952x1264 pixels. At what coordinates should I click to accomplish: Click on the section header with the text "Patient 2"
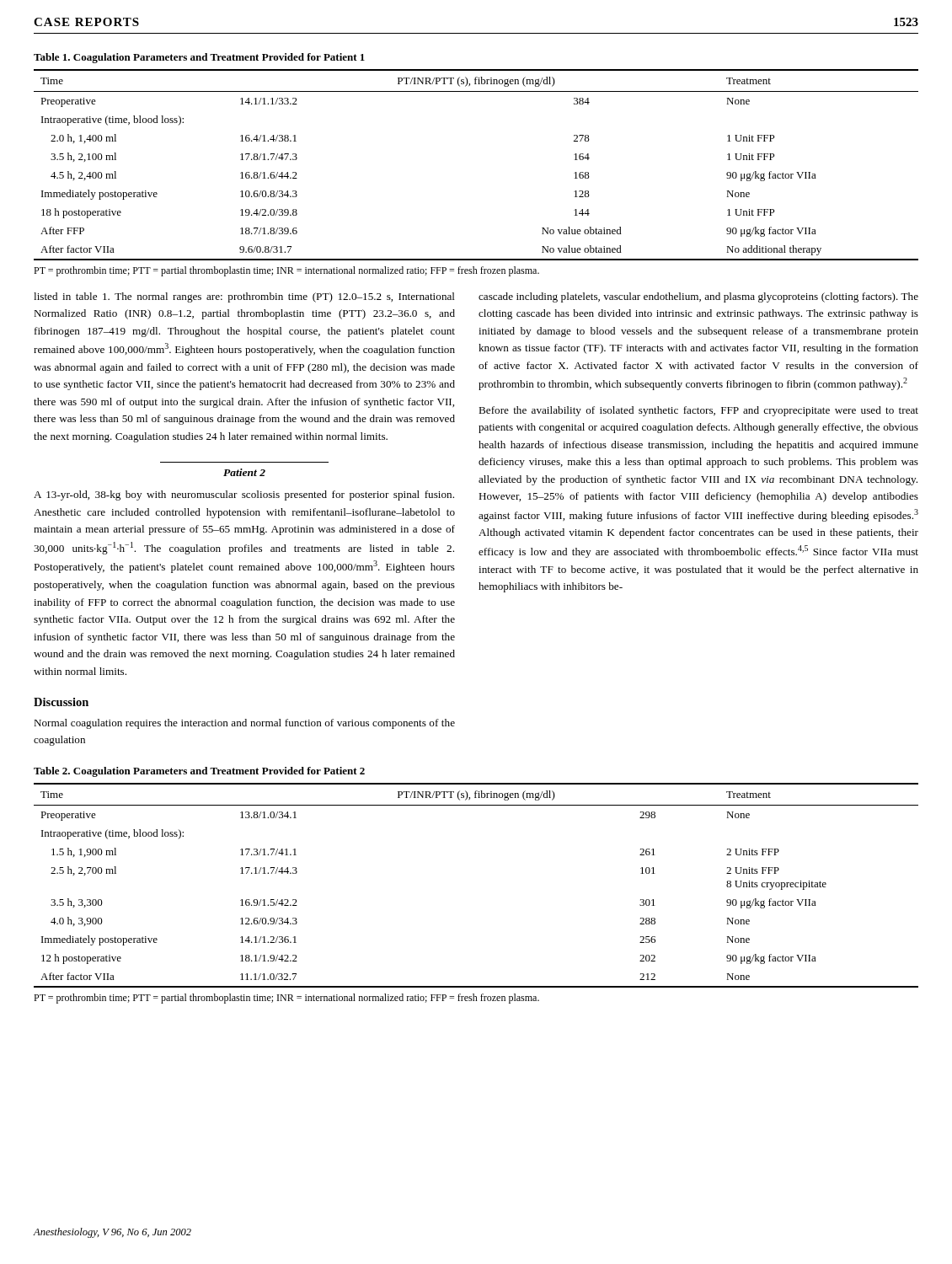[x=244, y=472]
